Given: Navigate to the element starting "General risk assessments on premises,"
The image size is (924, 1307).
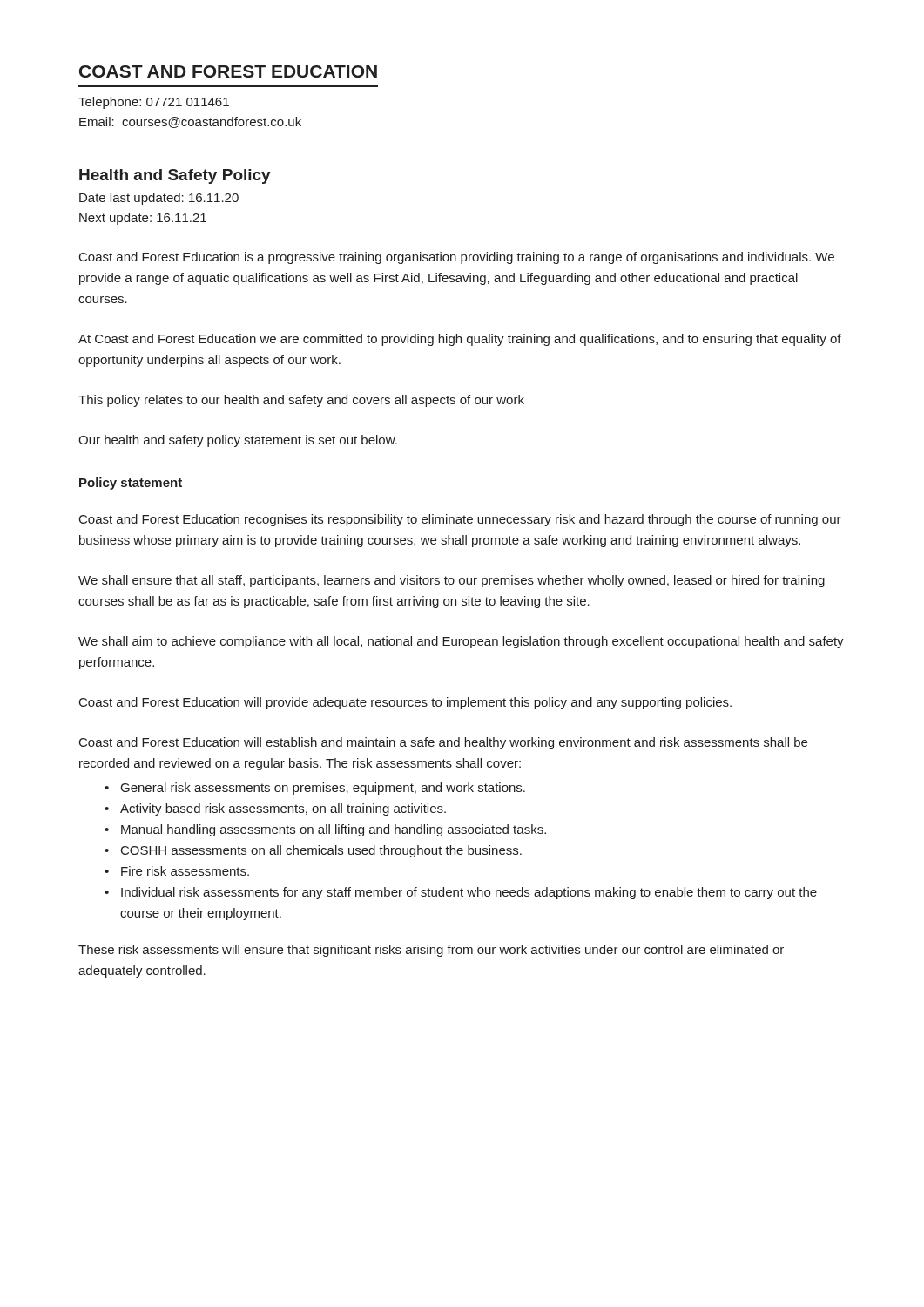Looking at the screenshot, I should point(323,787).
